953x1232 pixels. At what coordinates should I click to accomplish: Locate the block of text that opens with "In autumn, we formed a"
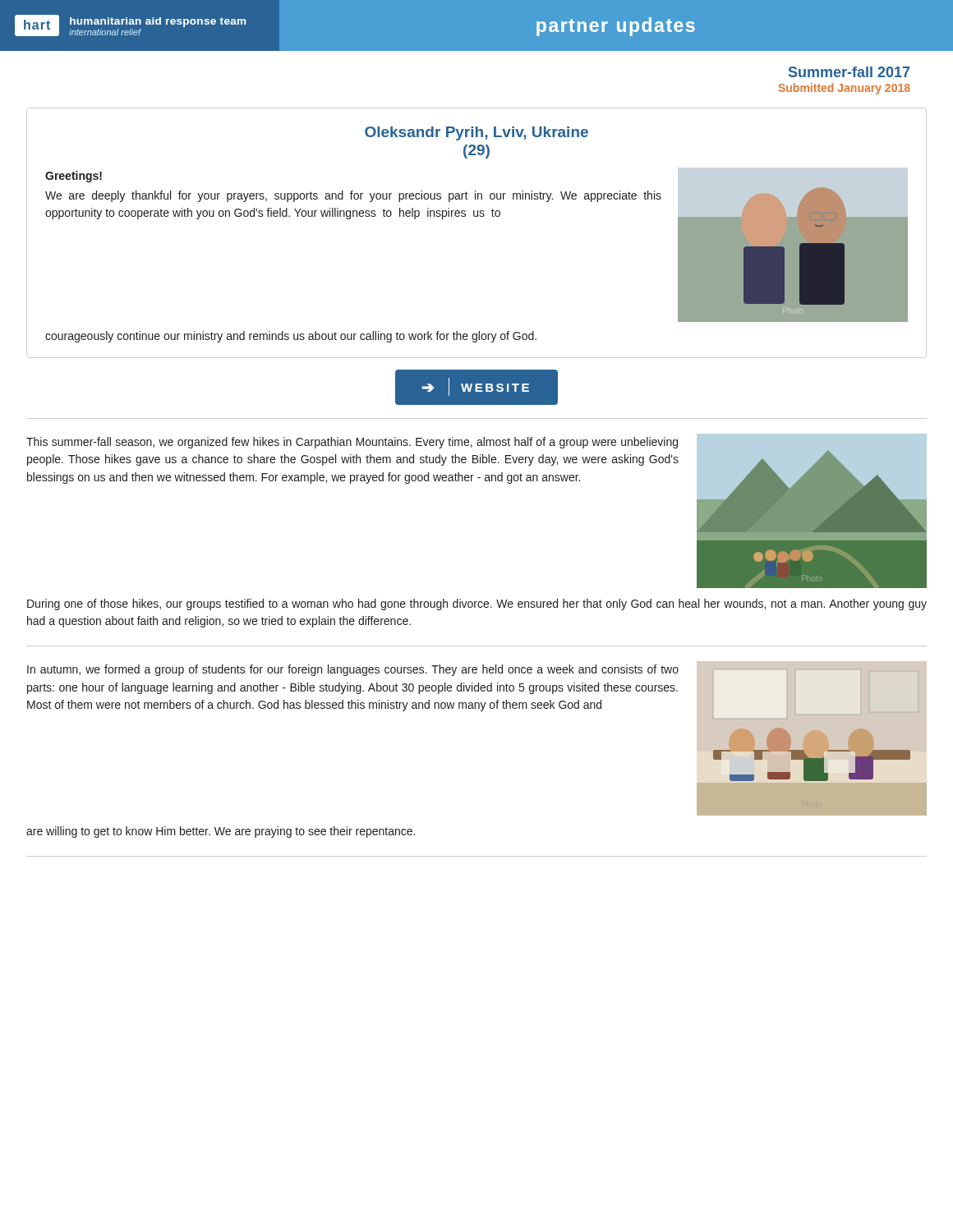click(352, 687)
